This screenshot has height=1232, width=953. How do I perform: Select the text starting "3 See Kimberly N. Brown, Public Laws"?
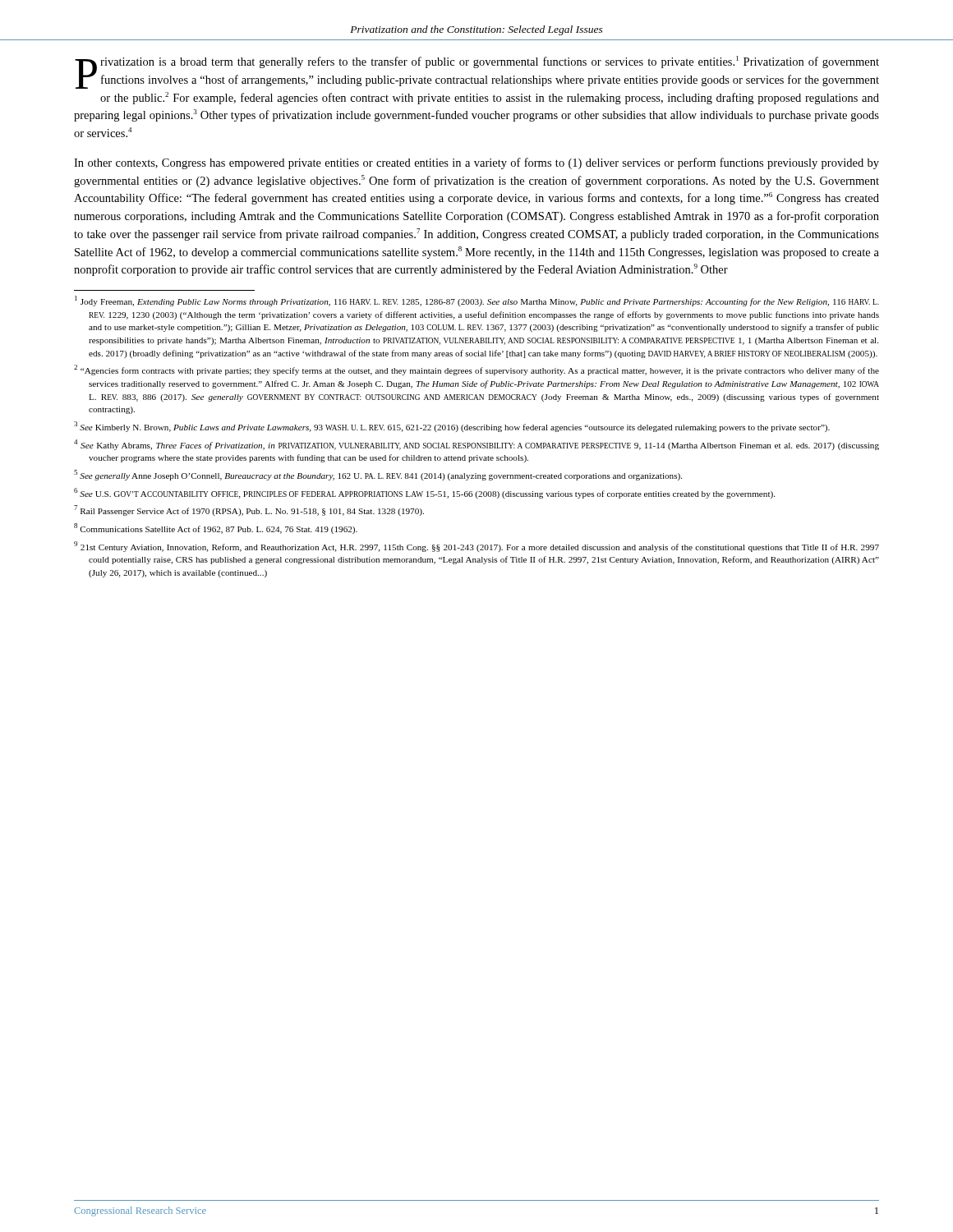[452, 427]
